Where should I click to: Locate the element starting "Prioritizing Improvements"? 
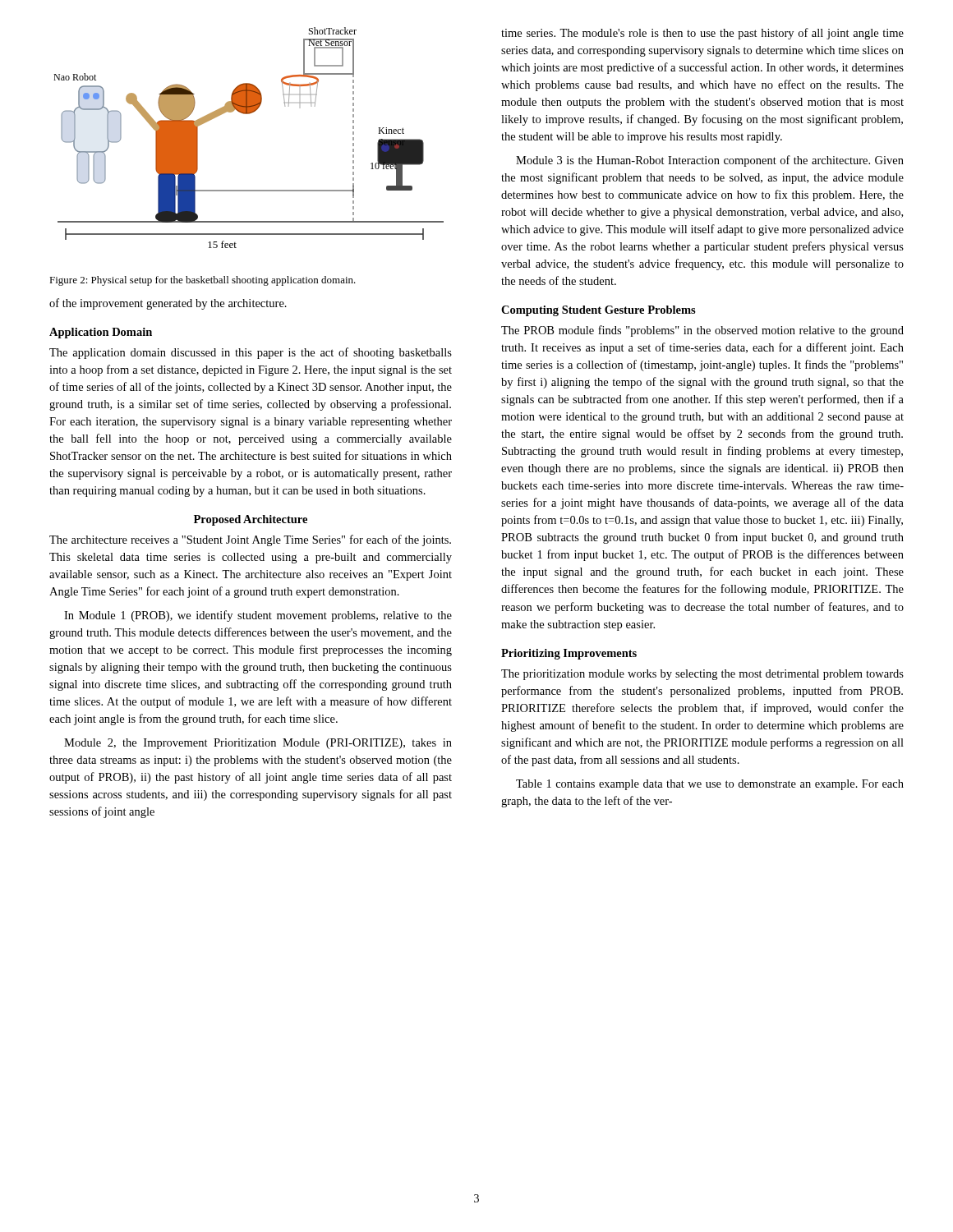click(569, 653)
